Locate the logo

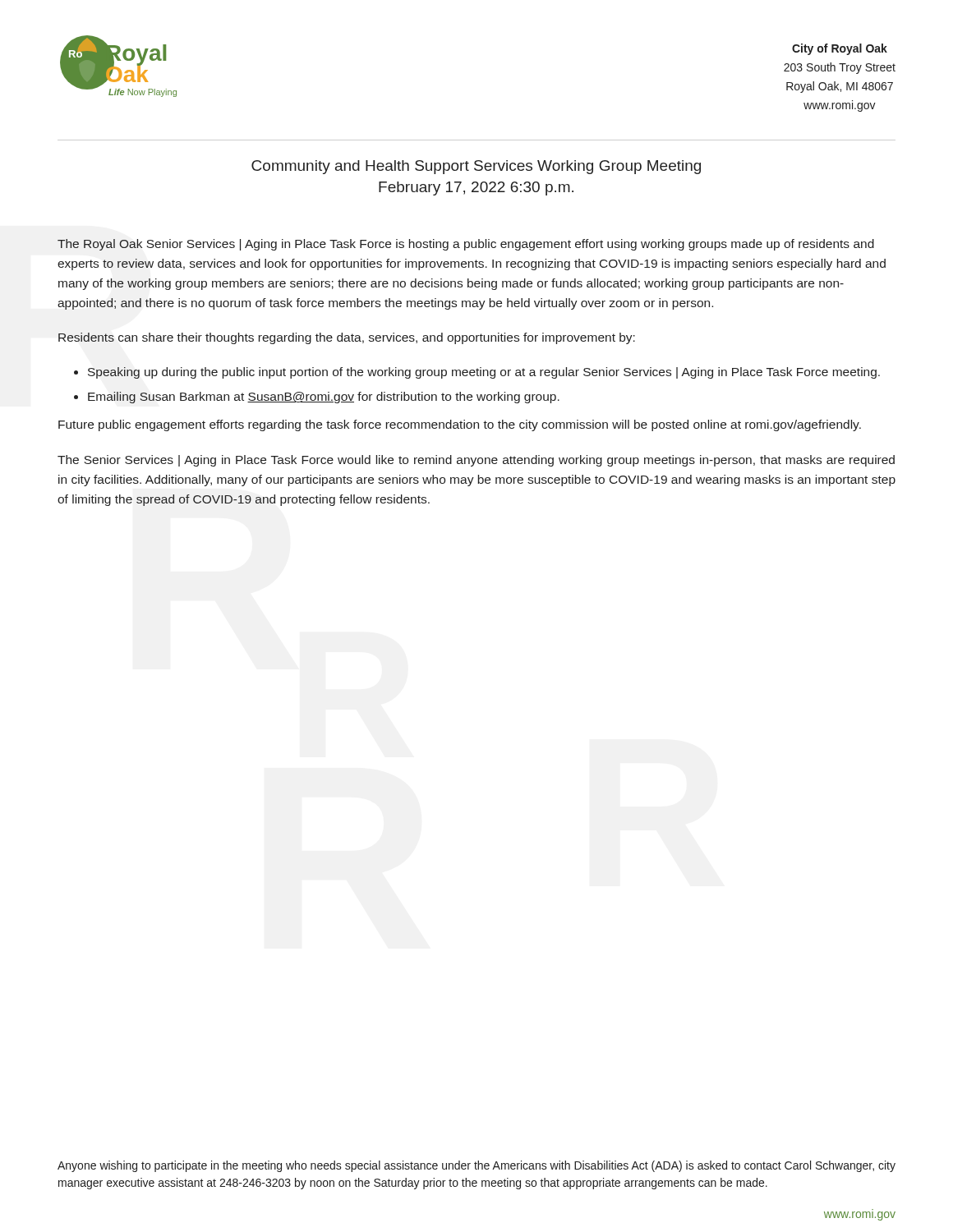pyautogui.click(x=148, y=71)
